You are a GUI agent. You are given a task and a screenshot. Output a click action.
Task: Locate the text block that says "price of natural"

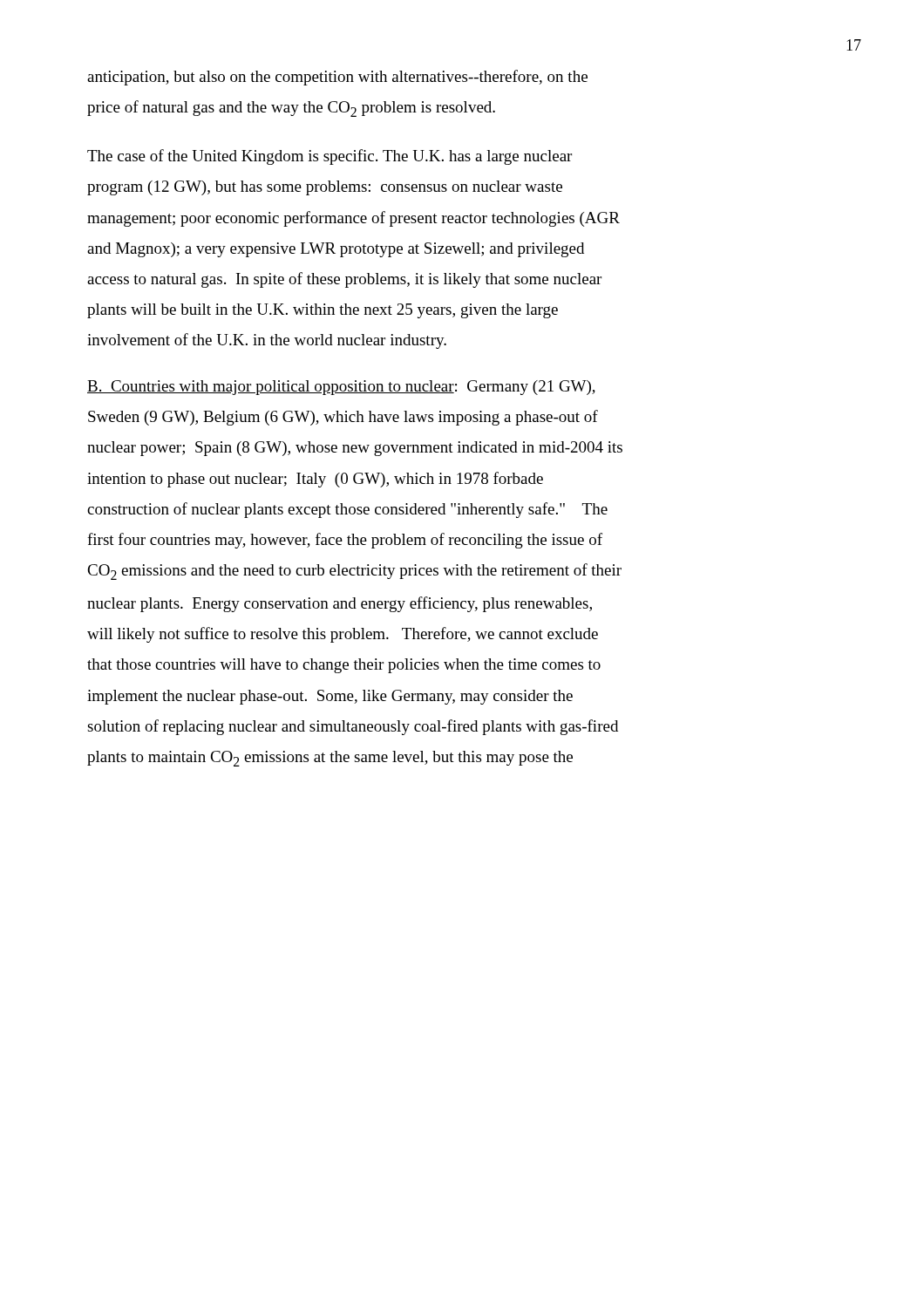[292, 109]
